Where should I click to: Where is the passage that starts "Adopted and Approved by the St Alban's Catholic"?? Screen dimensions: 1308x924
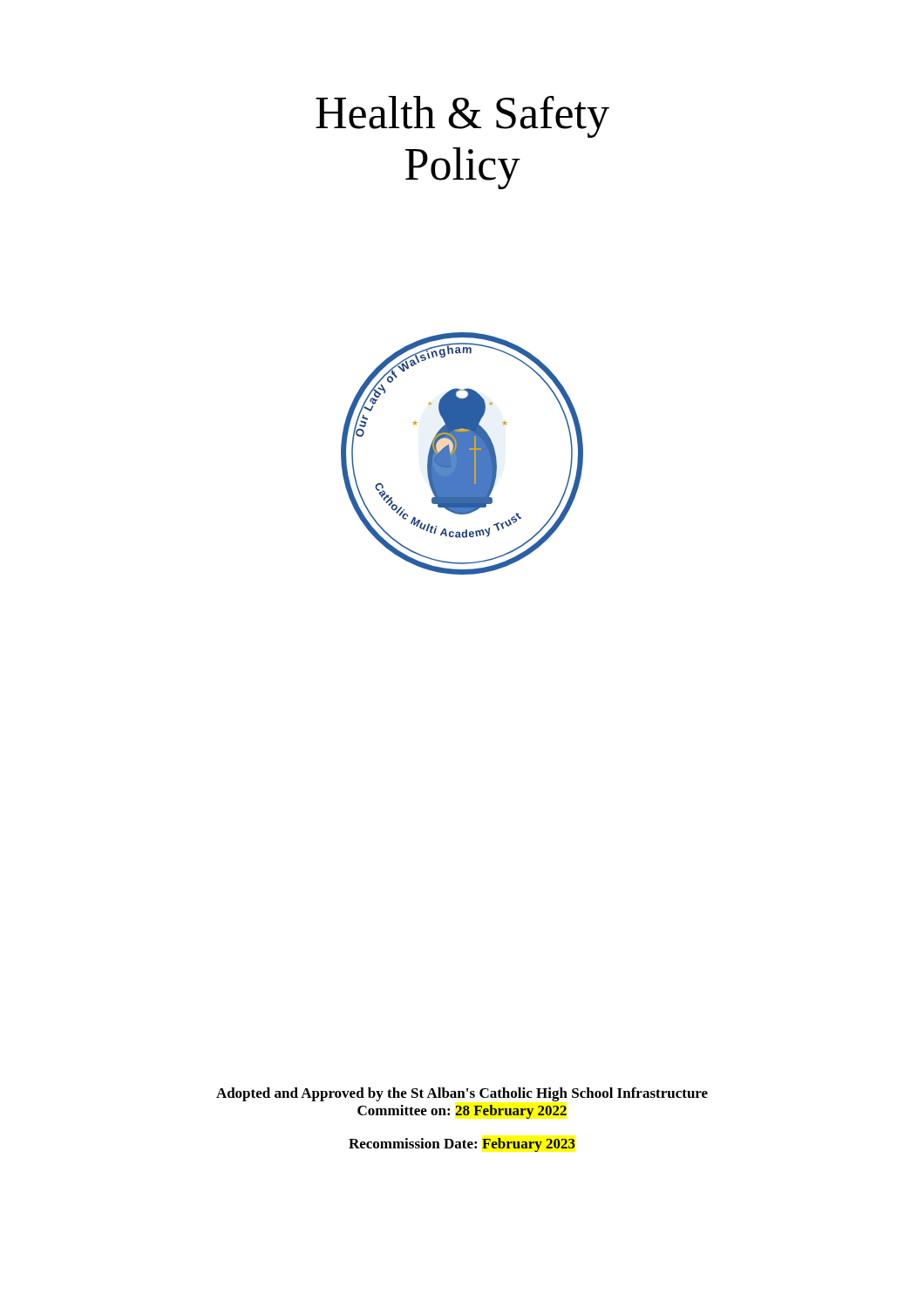462,1119
